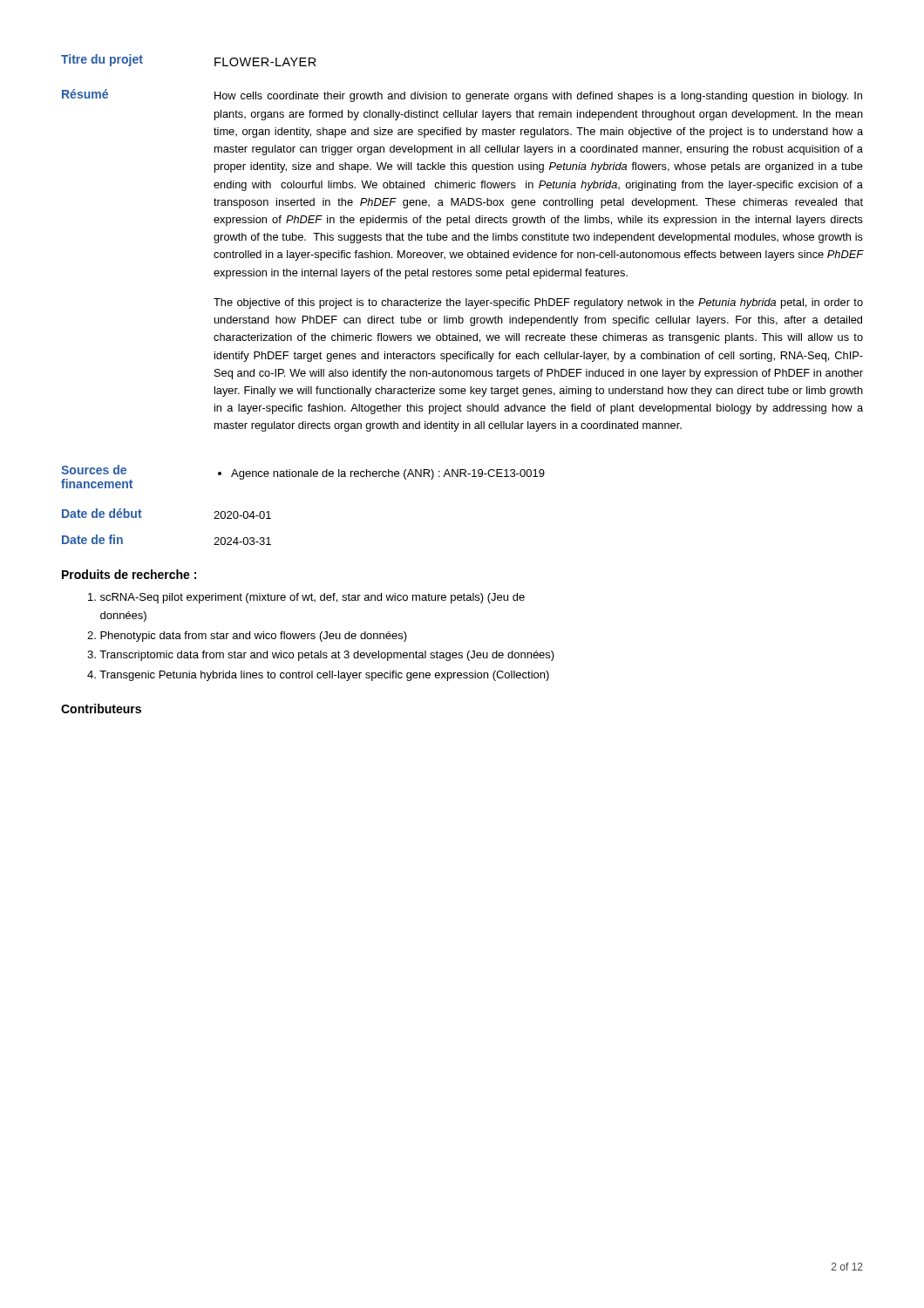The height and width of the screenshot is (1308, 924).
Task: Locate the text "Sources definancement"
Action: [x=97, y=477]
